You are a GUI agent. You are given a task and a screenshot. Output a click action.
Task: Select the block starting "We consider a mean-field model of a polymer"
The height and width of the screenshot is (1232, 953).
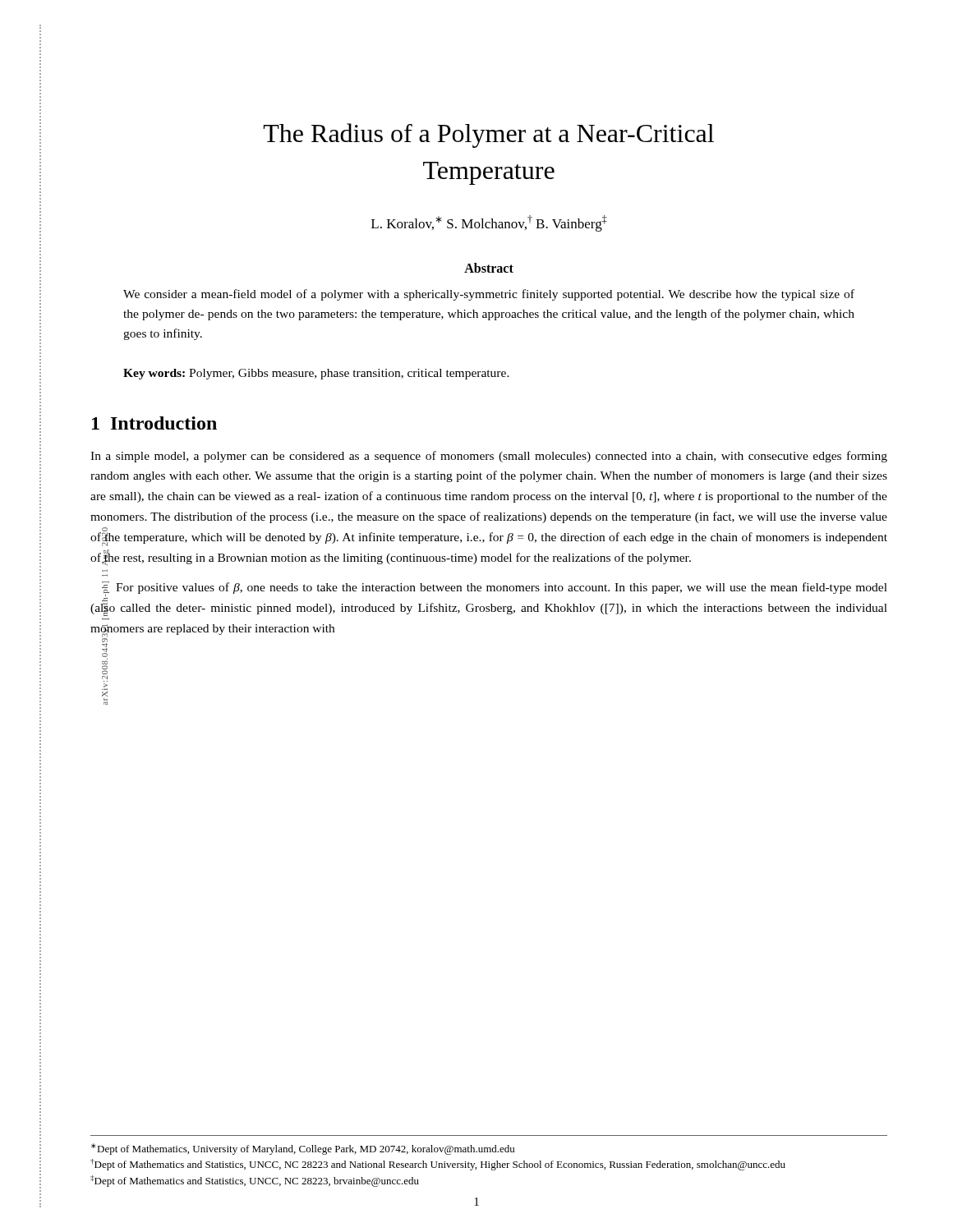click(x=489, y=314)
